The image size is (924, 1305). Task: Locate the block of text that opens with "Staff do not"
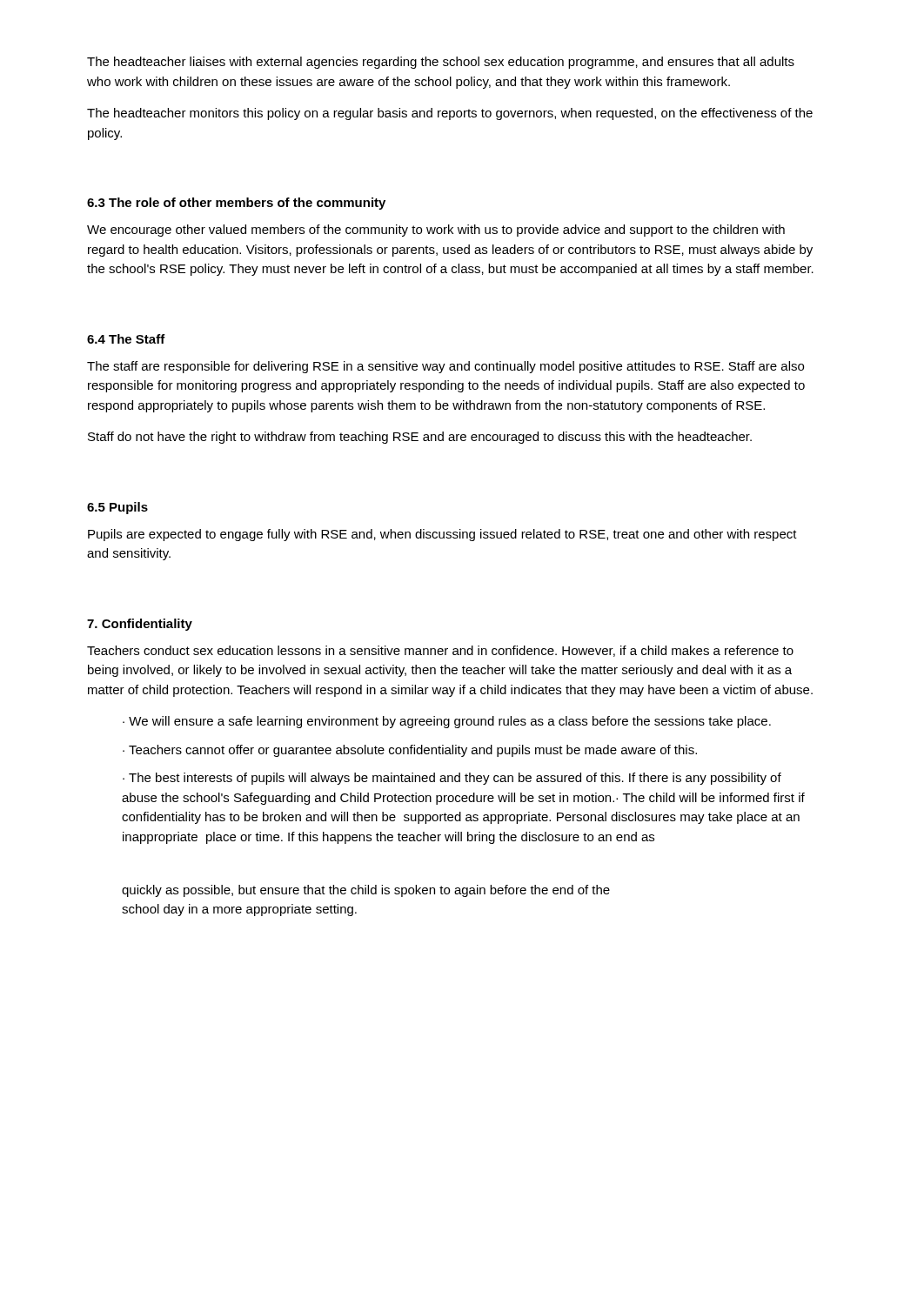tap(420, 436)
